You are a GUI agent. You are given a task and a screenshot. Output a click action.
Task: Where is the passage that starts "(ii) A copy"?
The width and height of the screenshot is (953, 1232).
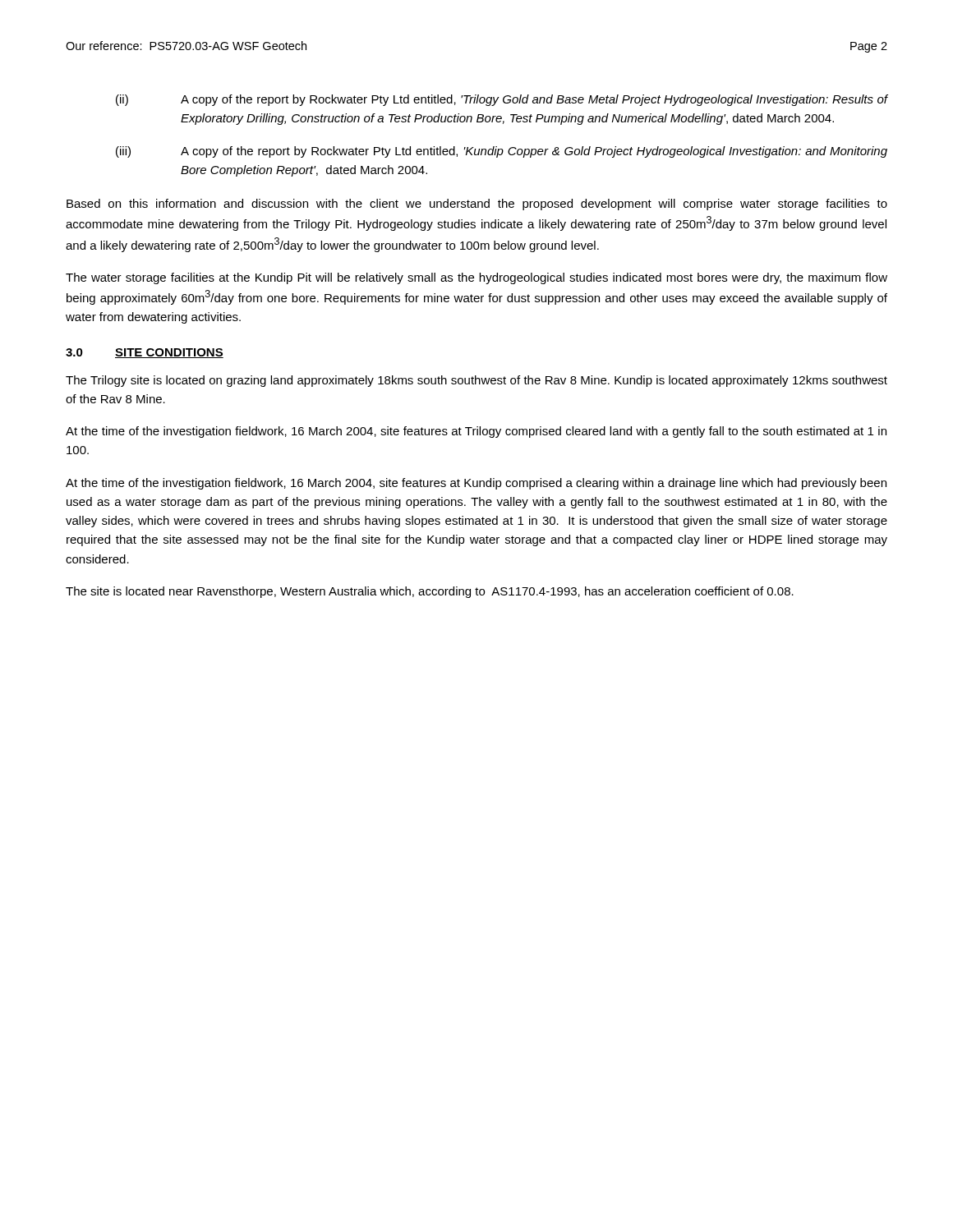[476, 109]
